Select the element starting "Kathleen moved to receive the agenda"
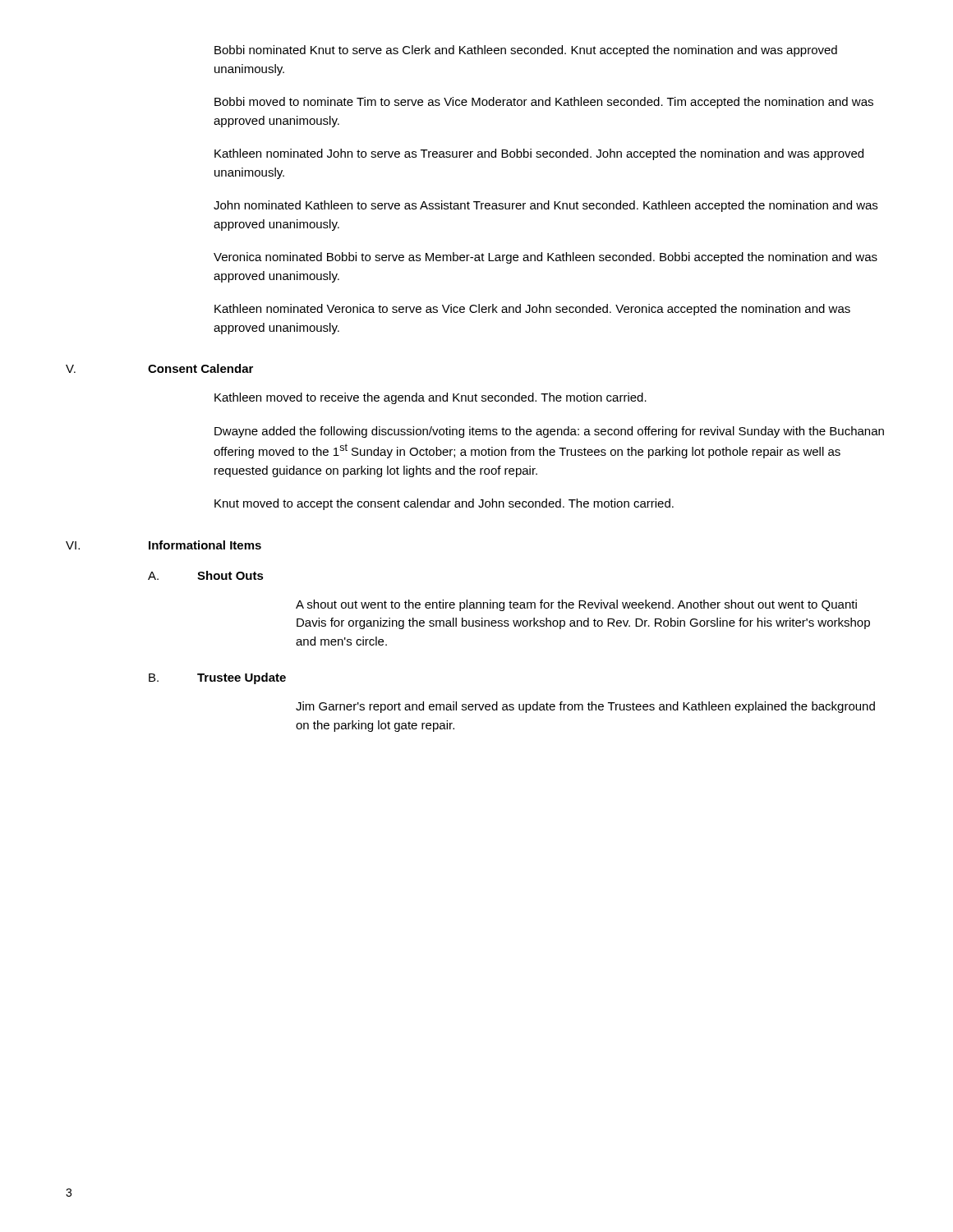The width and height of the screenshot is (953, 1232). click(x=430, y=397)
